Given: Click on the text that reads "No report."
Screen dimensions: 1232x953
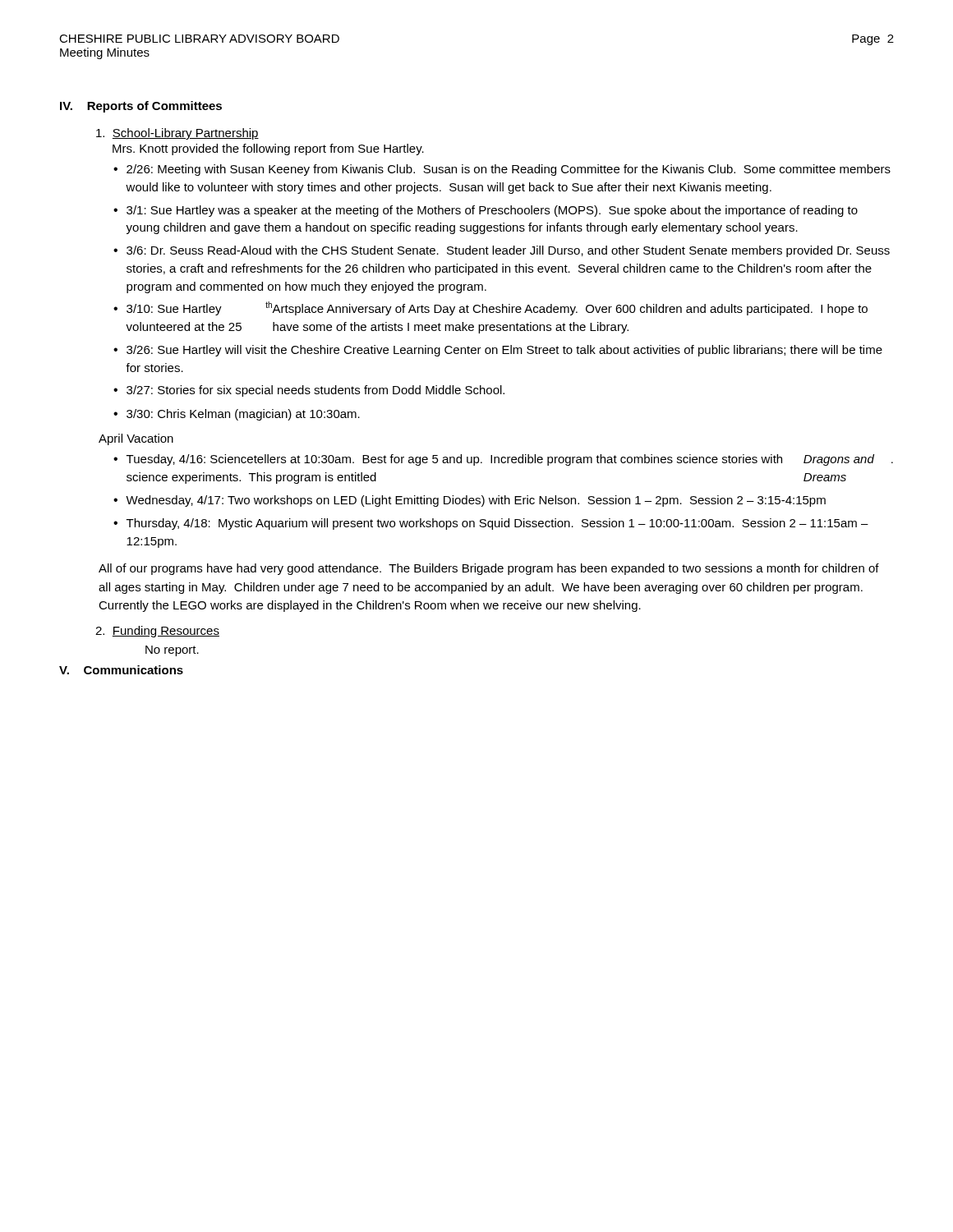Looking at the screenshot, I should tap(172, 649).
